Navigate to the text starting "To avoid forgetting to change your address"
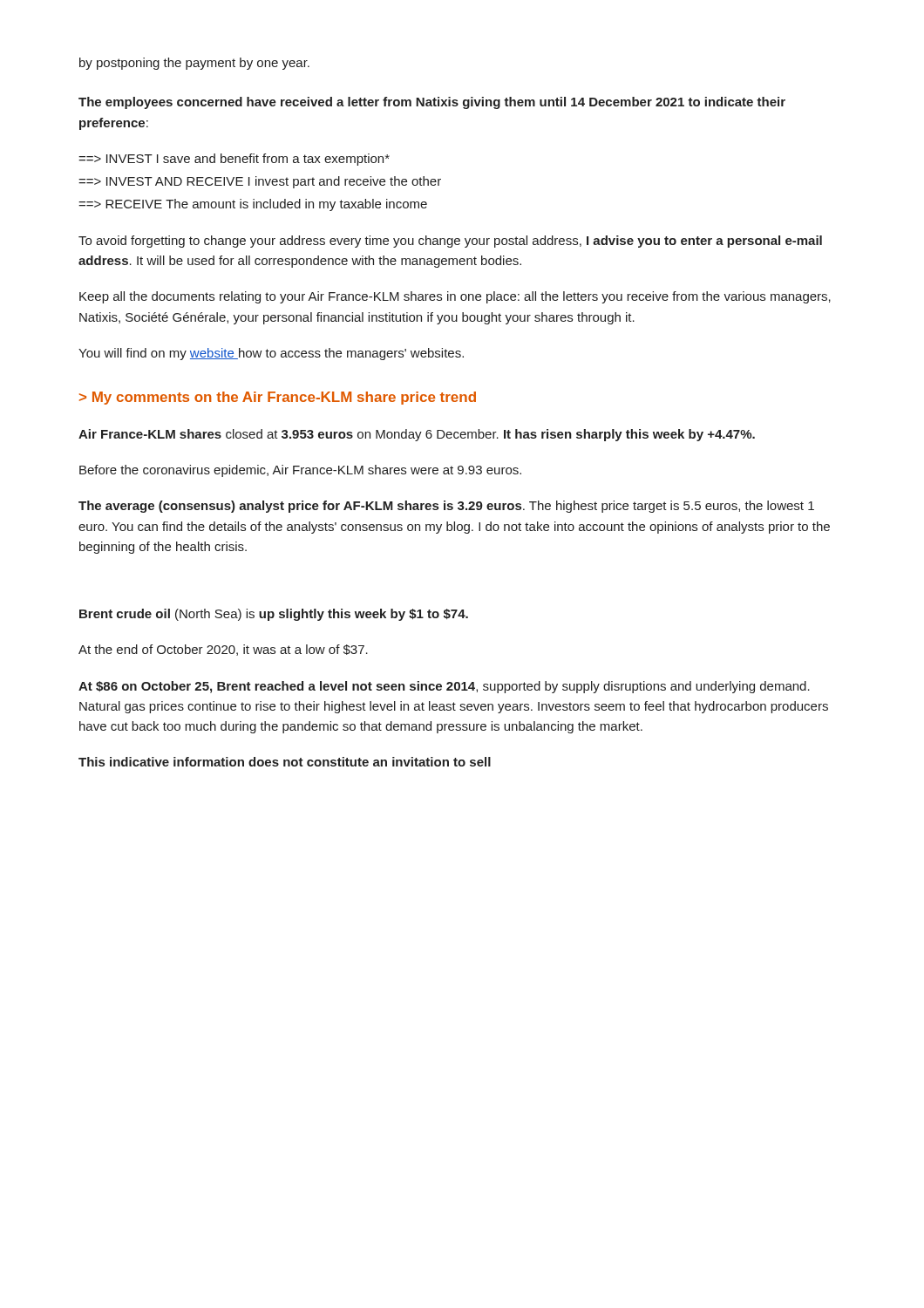924x1308 pixels. pos(451,250)
